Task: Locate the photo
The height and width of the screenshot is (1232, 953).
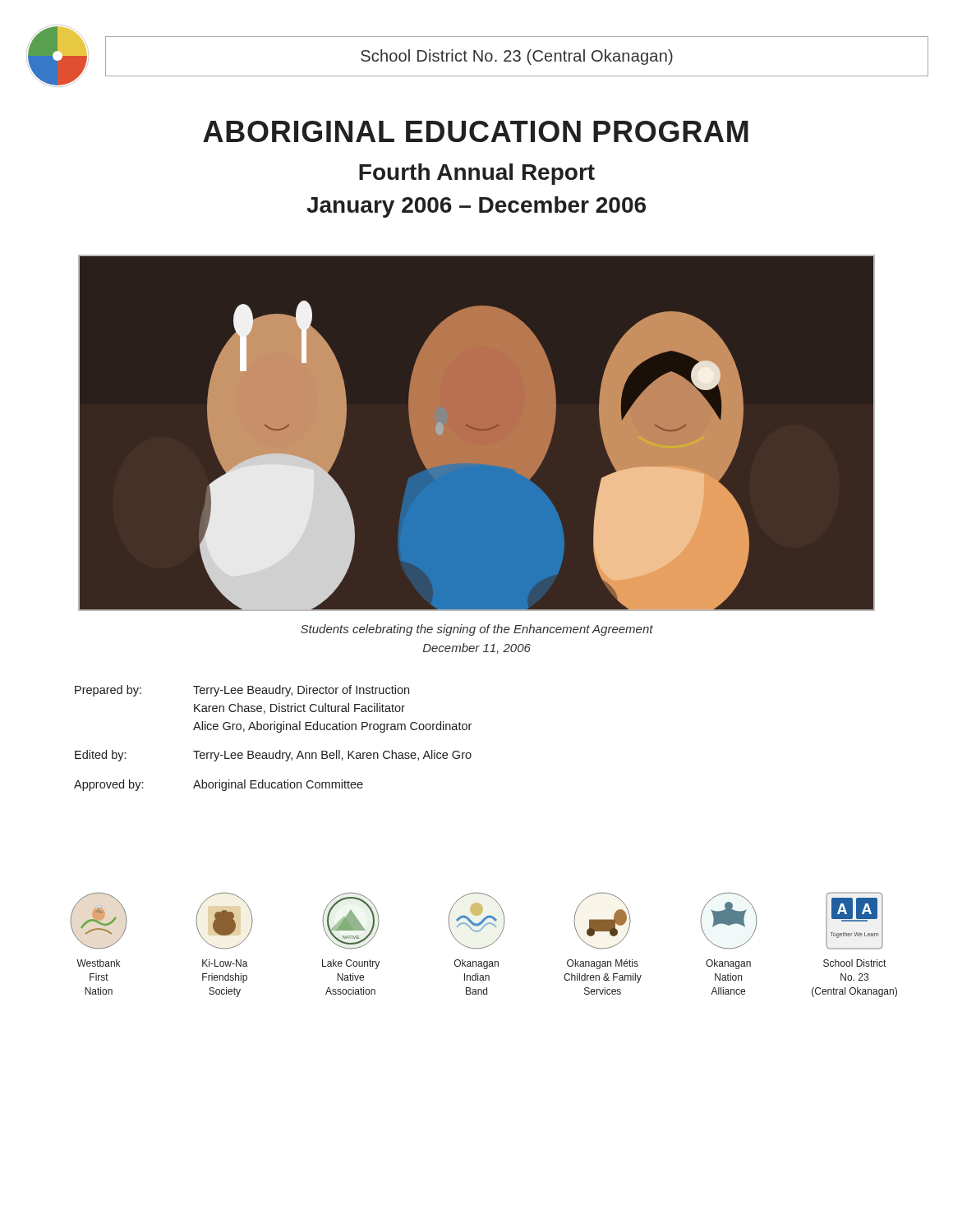Action: (476, 433)
